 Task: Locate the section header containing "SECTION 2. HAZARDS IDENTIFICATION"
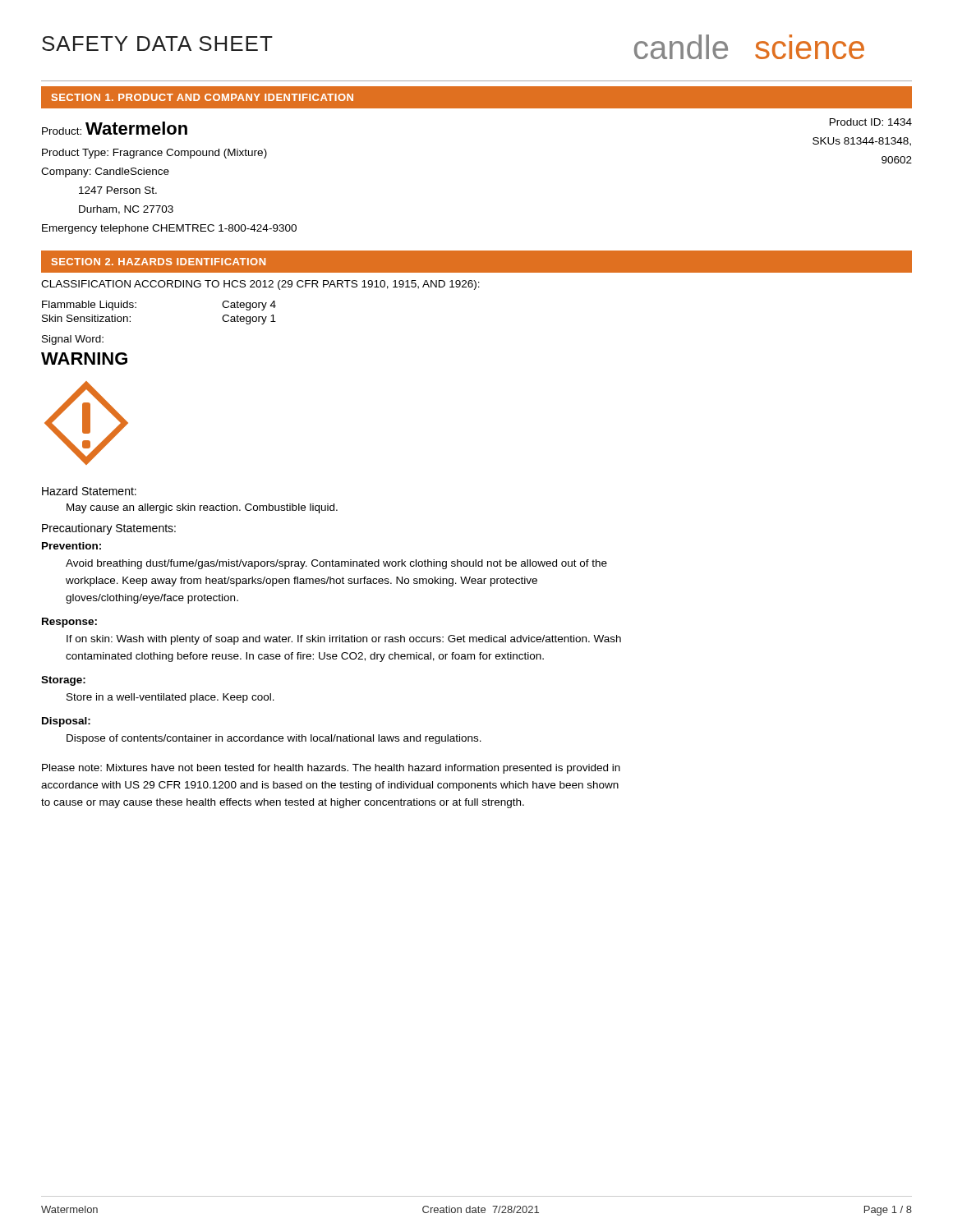(x=159, y=262)
